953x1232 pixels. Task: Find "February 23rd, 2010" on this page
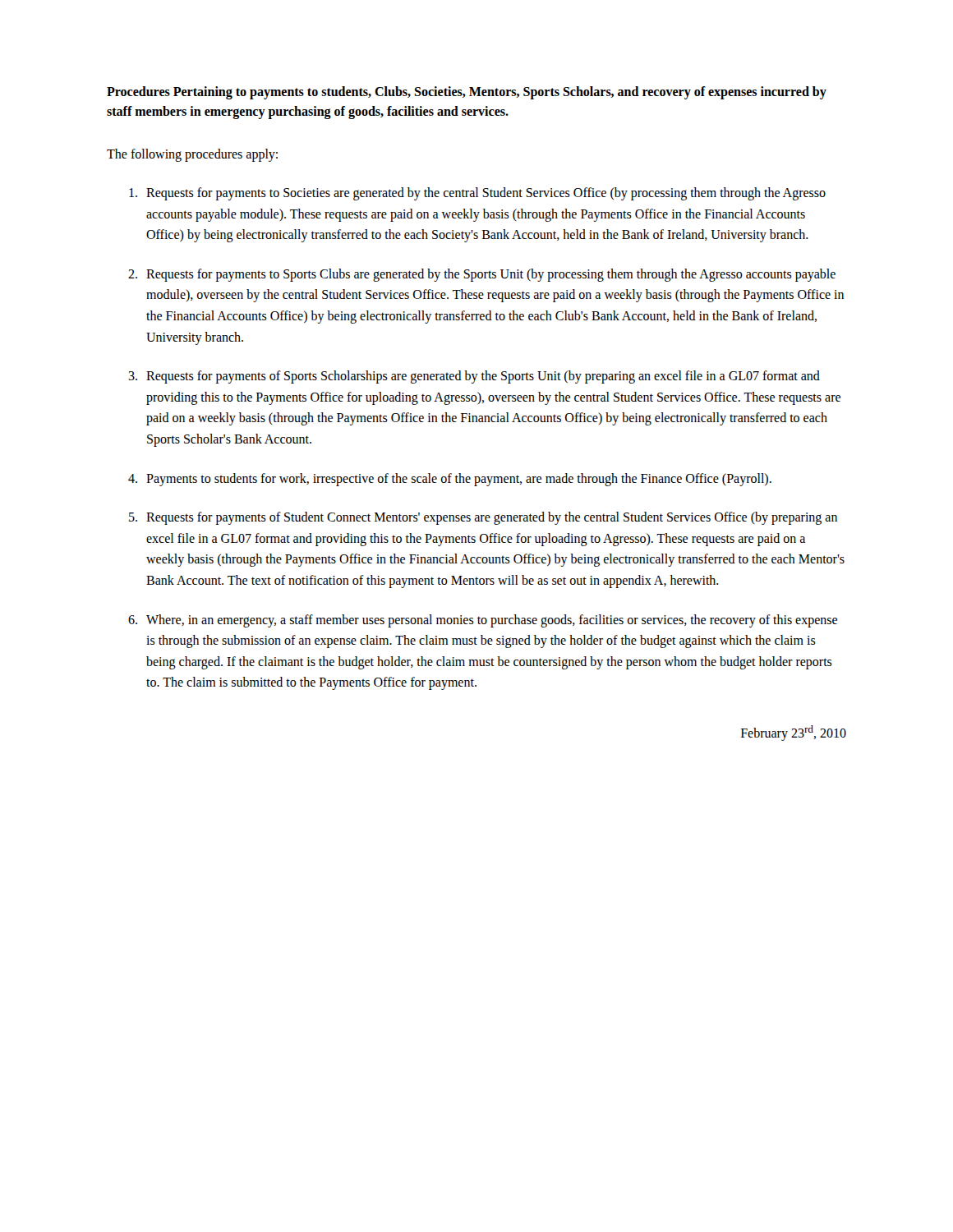(x=793, y=731)
